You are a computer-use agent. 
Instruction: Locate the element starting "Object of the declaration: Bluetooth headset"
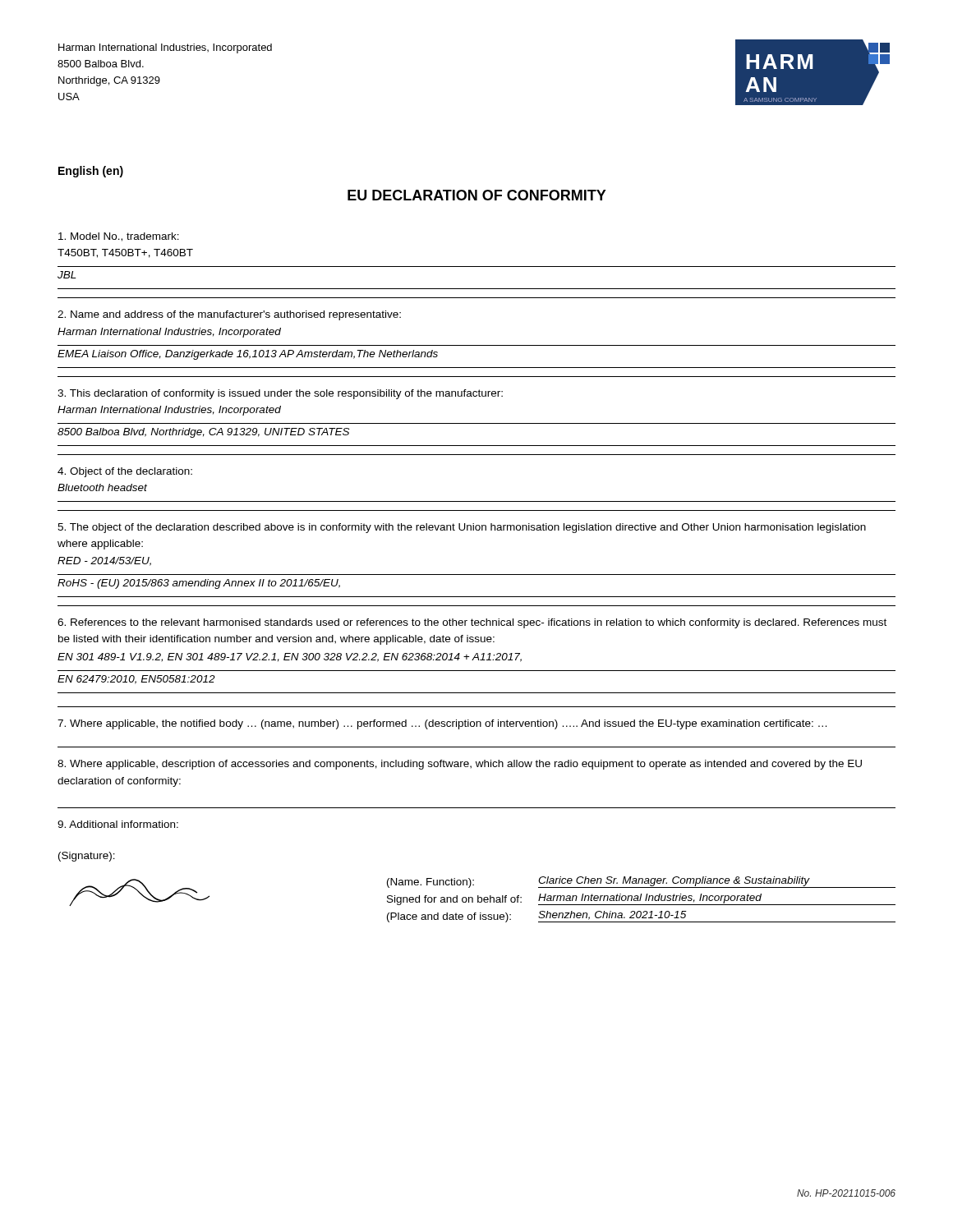(x=125, y=472)
